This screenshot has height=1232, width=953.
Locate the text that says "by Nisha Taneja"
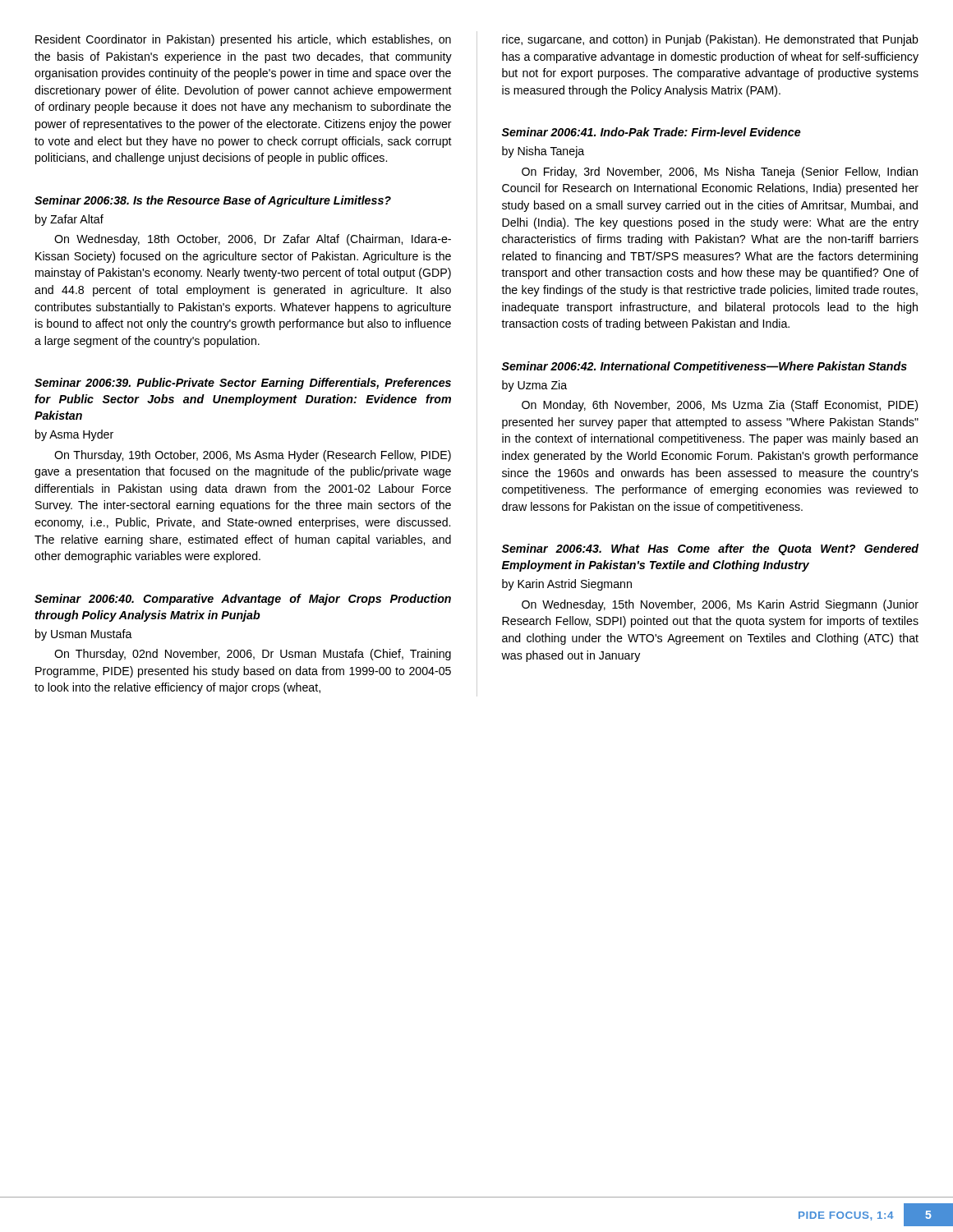(543, 152)
